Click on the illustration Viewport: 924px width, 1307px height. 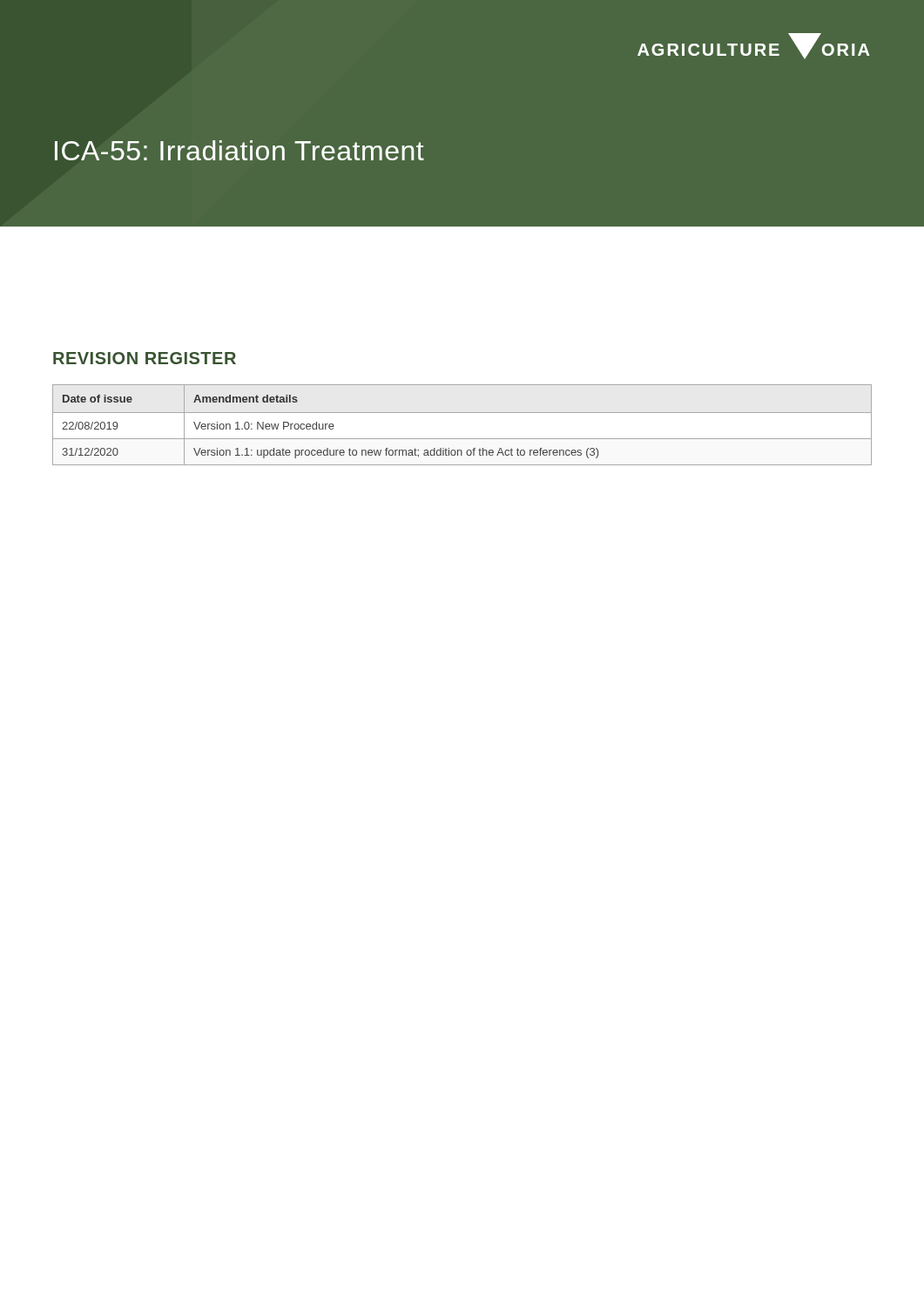pyautogui.click(x=462, y=113)
